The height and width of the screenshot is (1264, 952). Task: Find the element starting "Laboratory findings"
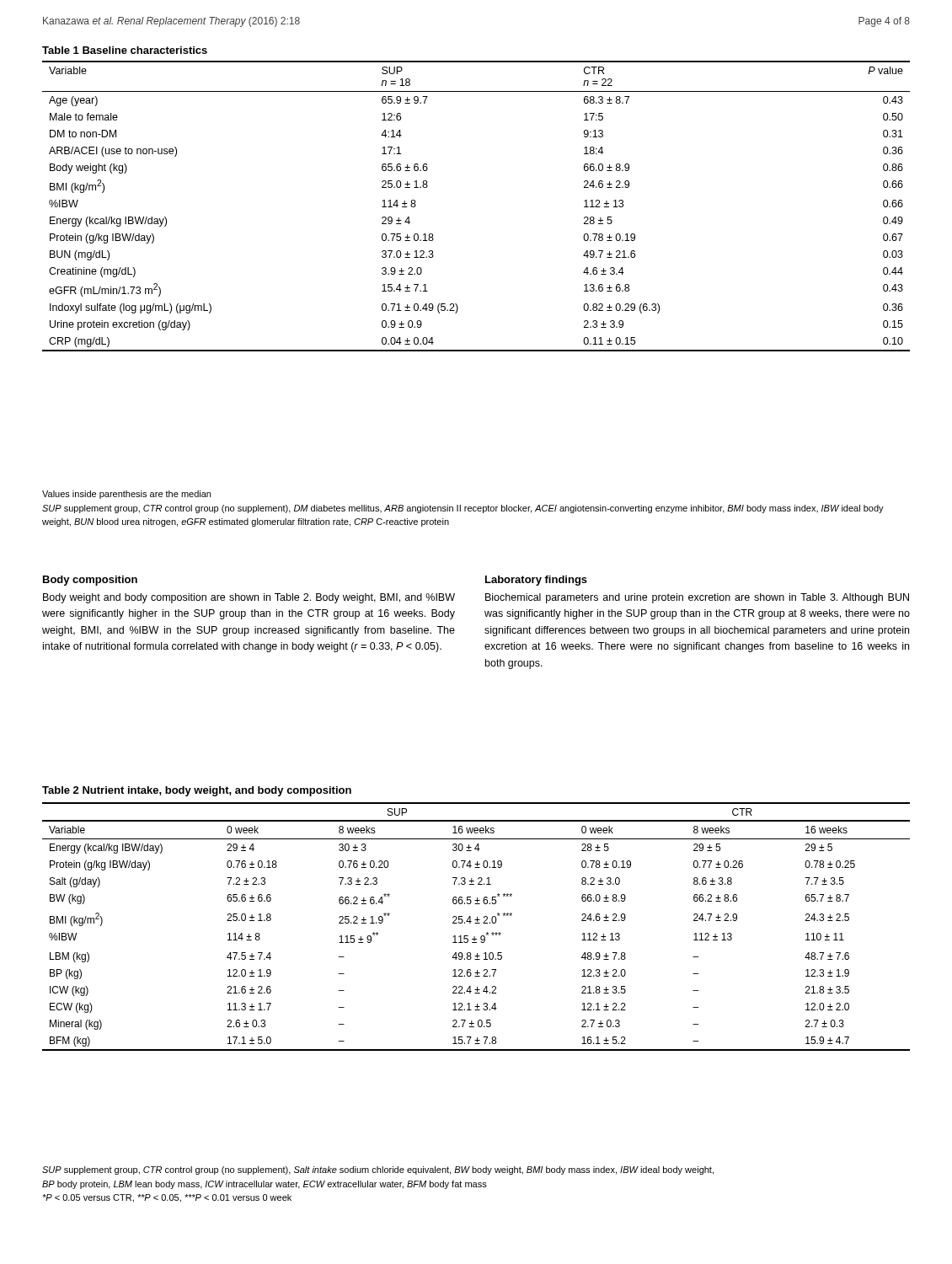pos(536,579)
